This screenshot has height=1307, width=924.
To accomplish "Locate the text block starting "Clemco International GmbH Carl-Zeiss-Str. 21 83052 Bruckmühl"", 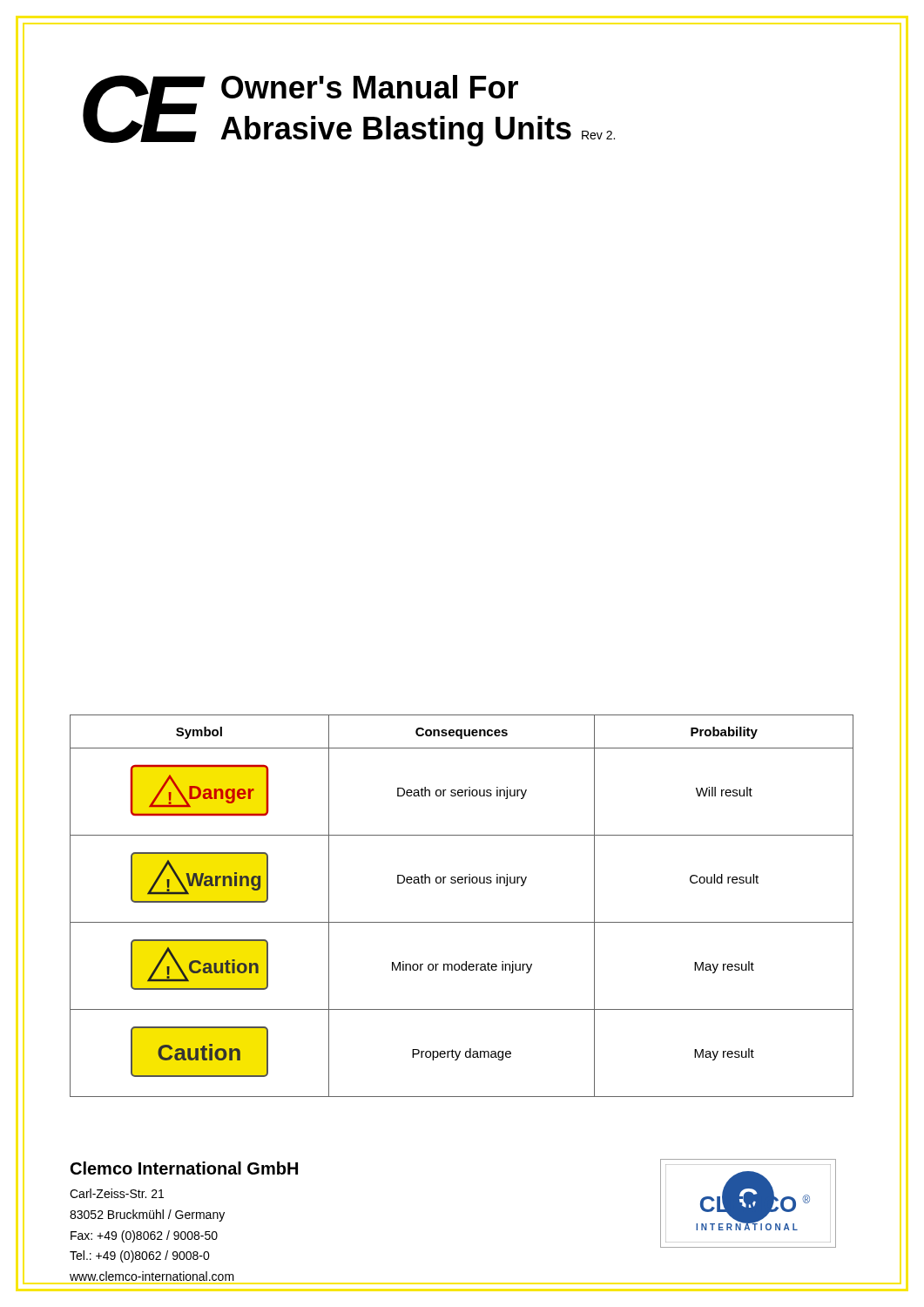I will [184, 1168].
